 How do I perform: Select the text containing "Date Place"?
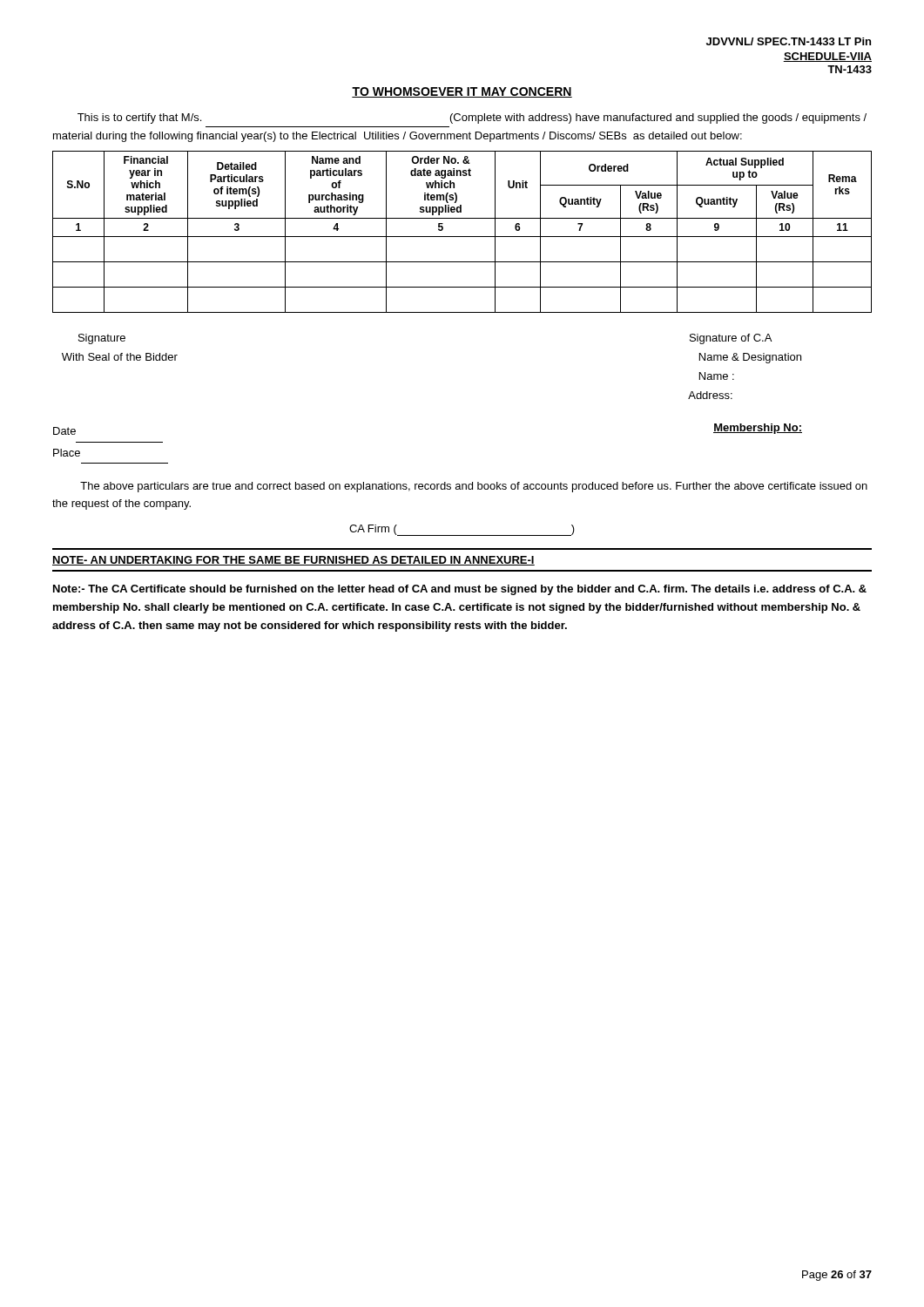pyautogui.click(x=110, y=442)
